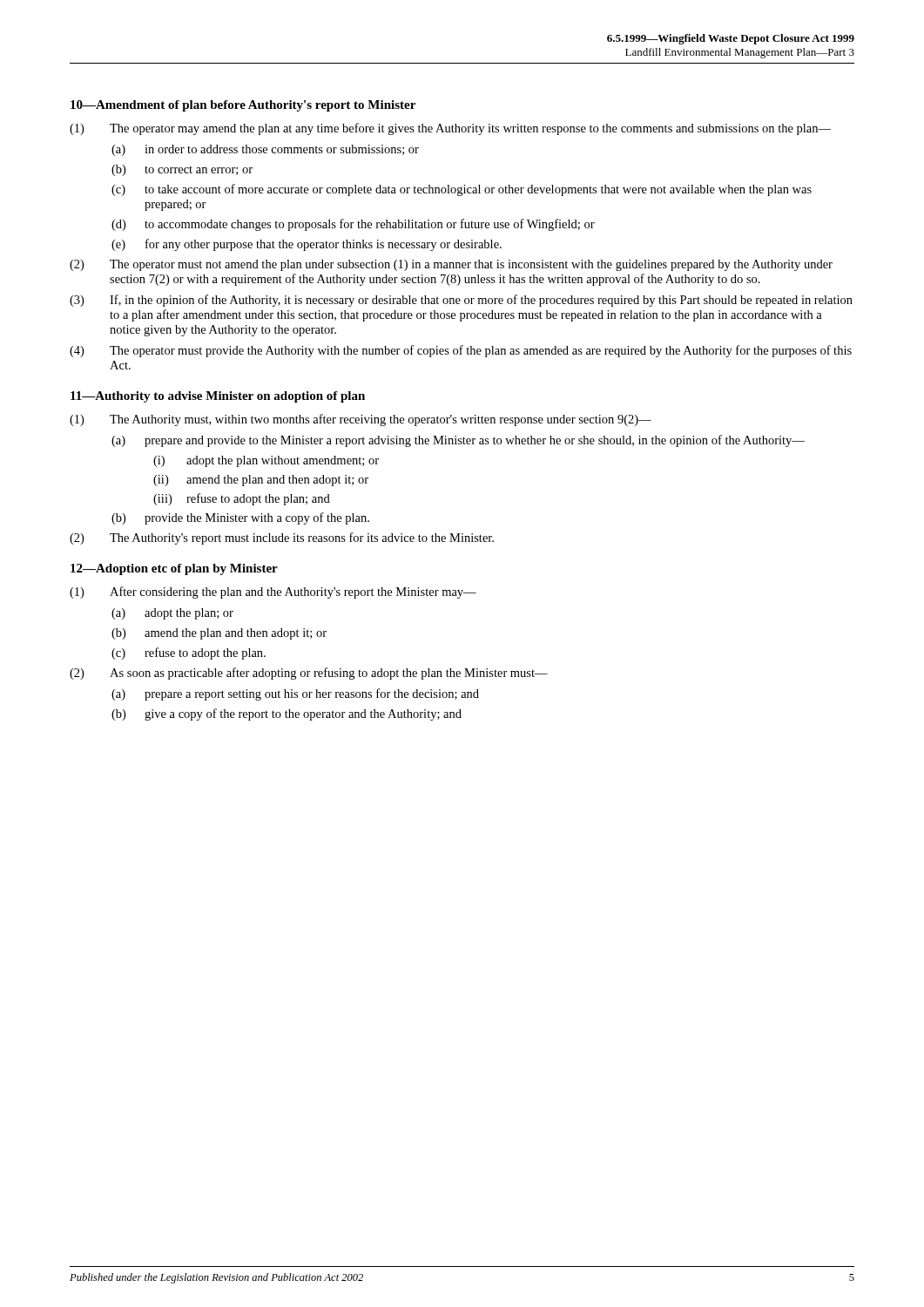Select the list item containing "(a) in order to"

(x=265, y=150)
